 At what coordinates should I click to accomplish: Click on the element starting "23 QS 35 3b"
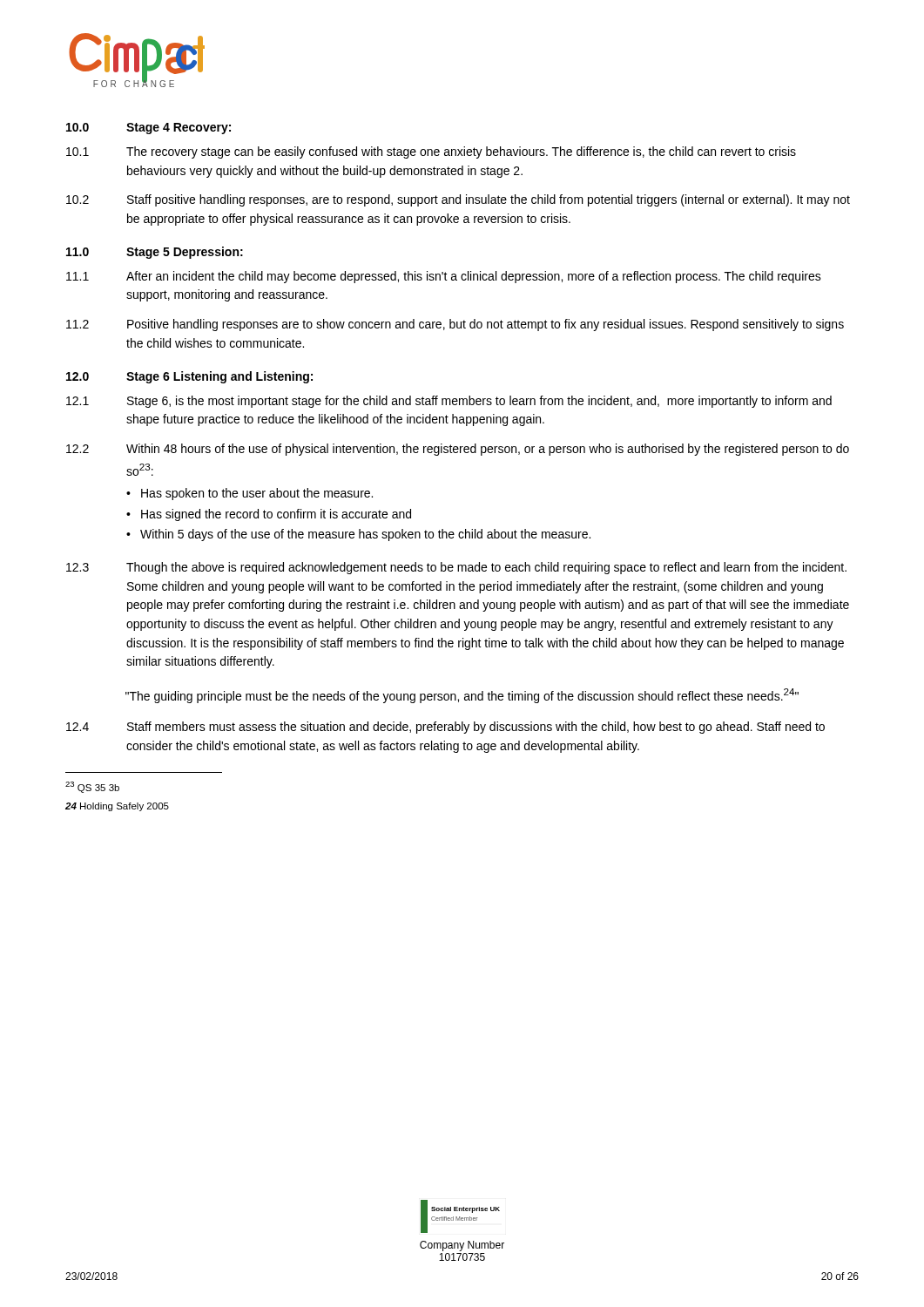pyautogui.click(x=93, y=786)
